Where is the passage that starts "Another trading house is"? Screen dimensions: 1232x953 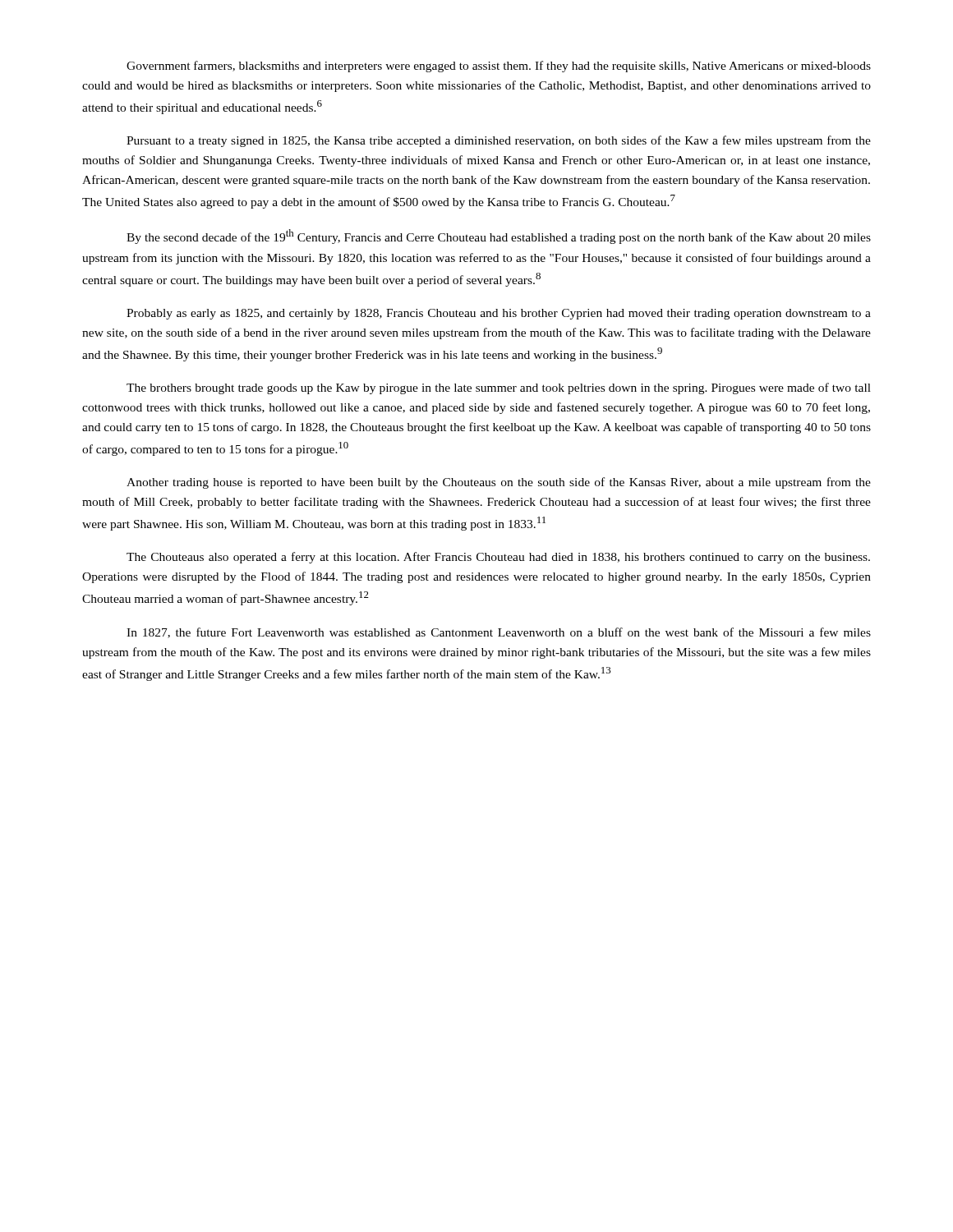(x=476, y=503)
